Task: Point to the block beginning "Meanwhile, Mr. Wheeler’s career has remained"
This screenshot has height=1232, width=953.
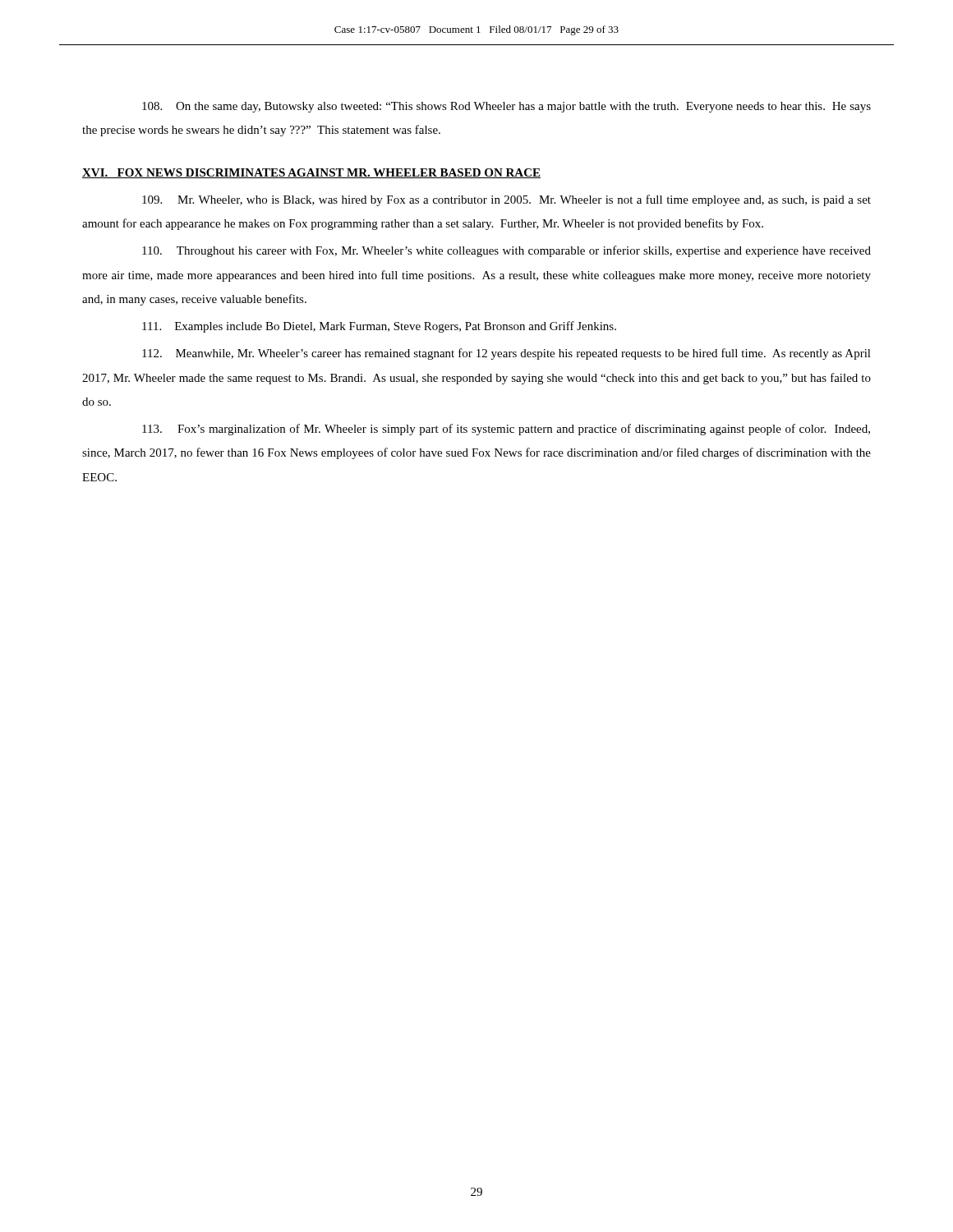Action: (476, 377)
